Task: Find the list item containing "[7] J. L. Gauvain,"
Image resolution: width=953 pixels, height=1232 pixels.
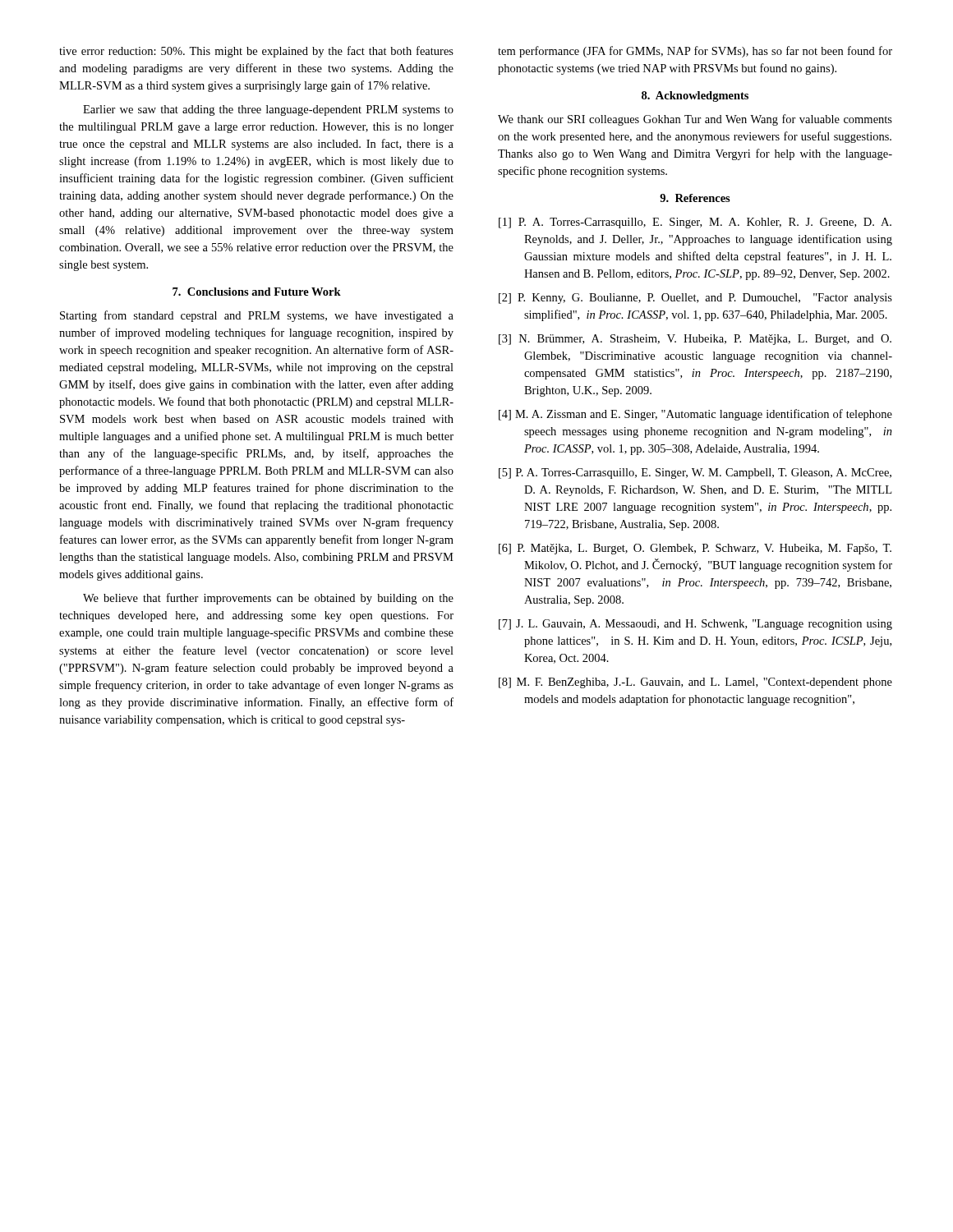Action: coord(695,641)
